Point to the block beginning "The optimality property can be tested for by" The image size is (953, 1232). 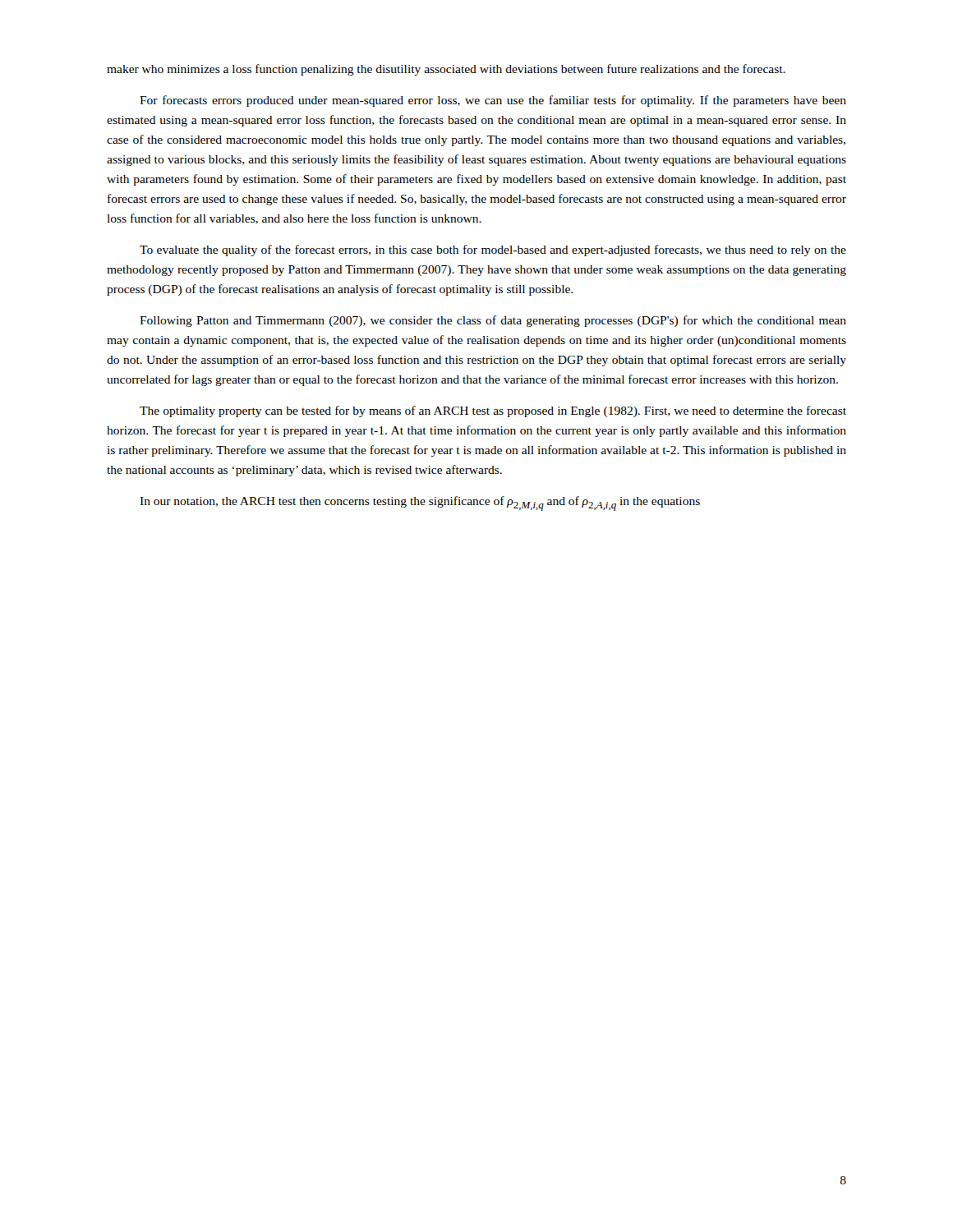[476, 440]
